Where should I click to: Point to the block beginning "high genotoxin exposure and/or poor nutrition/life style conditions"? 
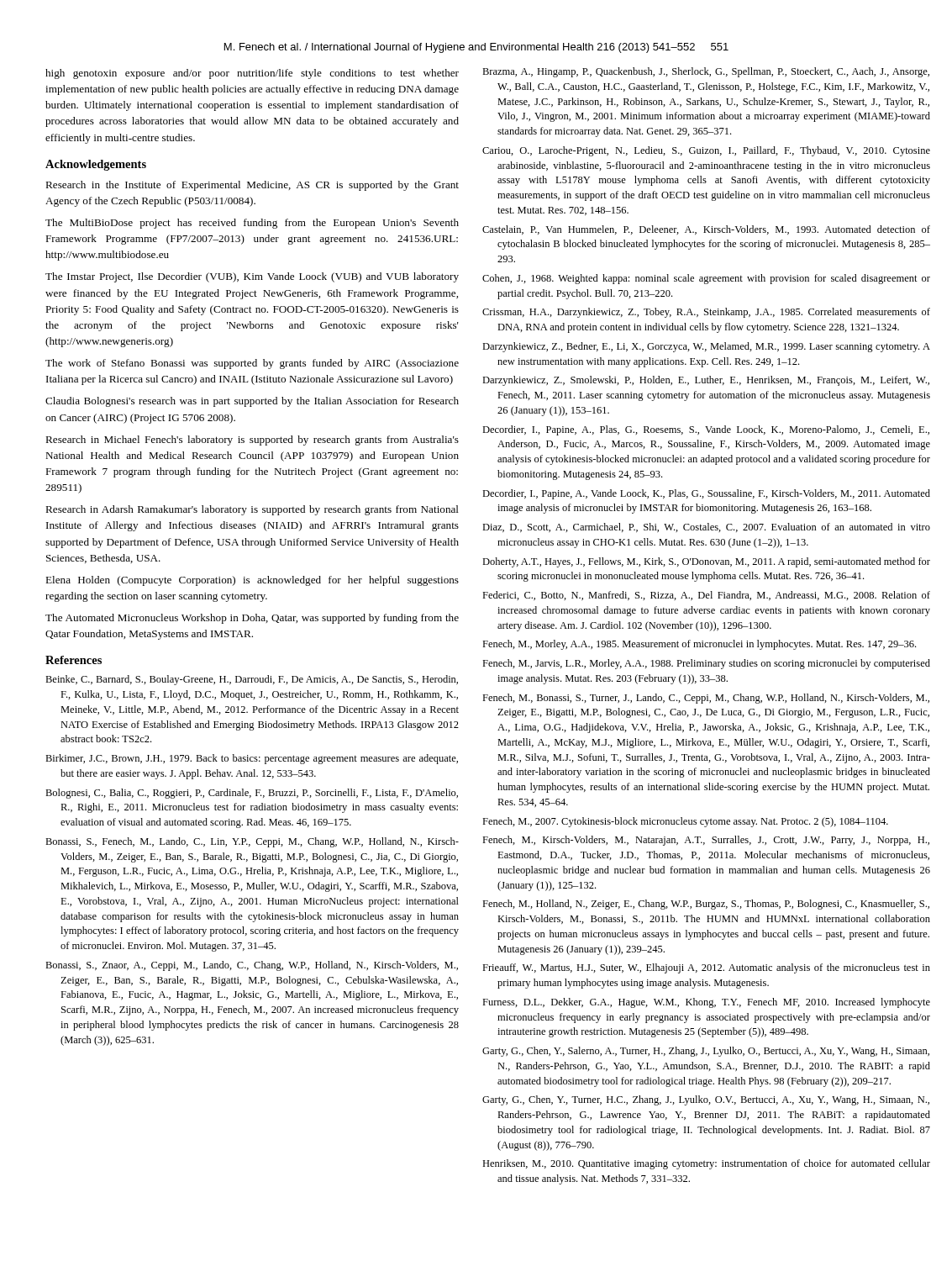pyautogui.click(x=252, y=105)
